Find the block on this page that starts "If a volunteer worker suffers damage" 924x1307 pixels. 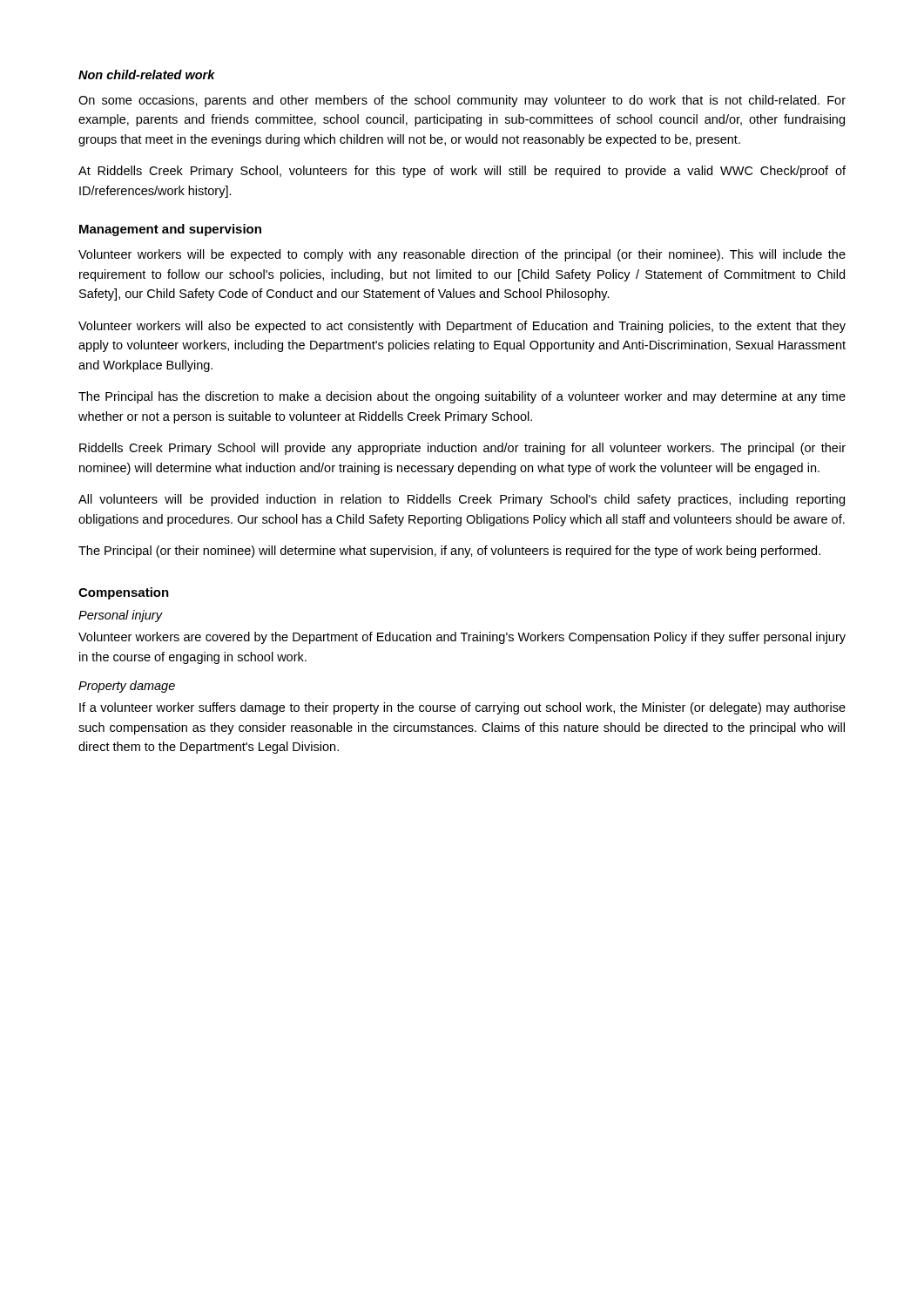click(462, 727)
